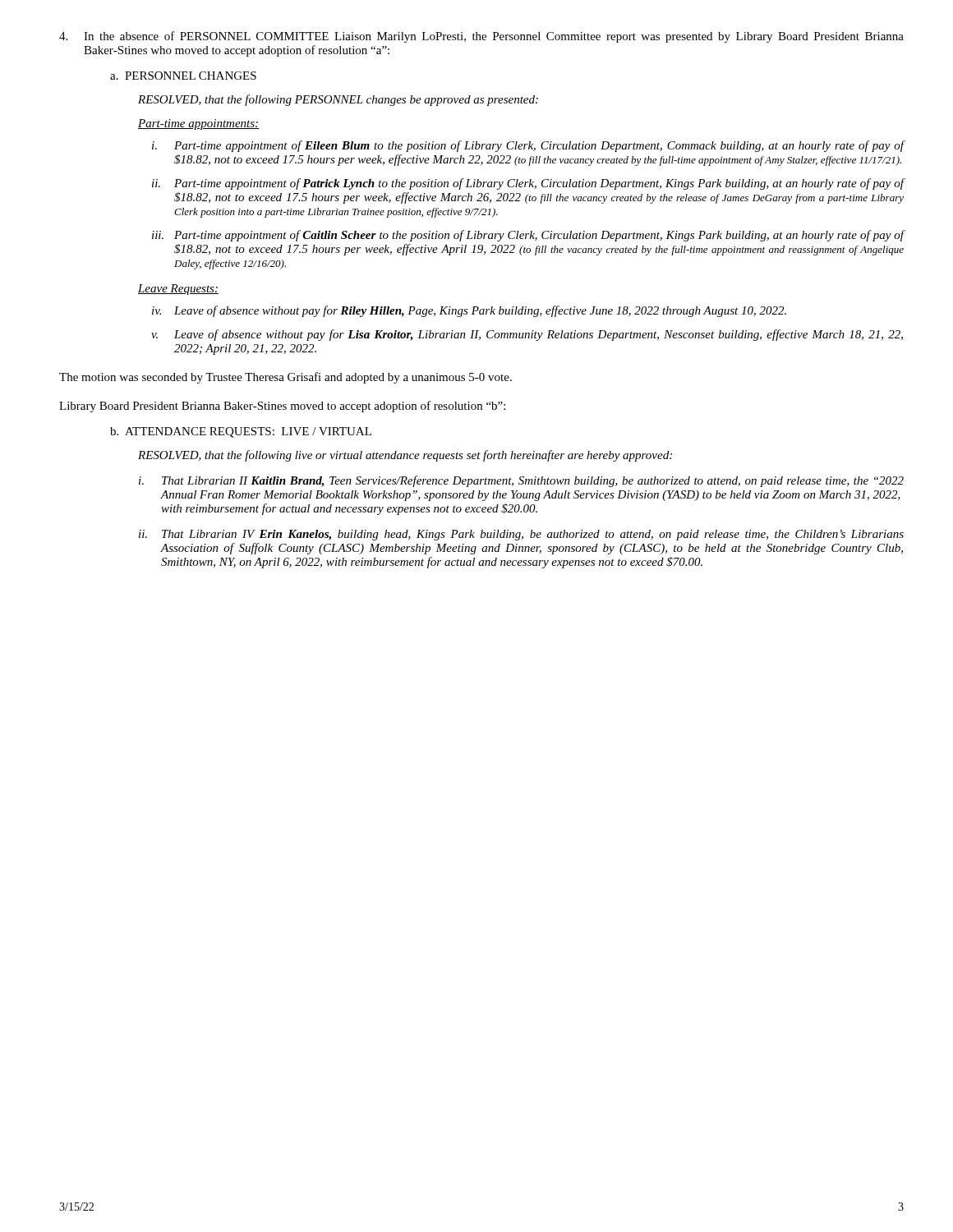
Task: Click on the text block starting "ii. Part-time appointment of Patrick Lynch to"
Action: pyautogui.click(x=527, y=197)
